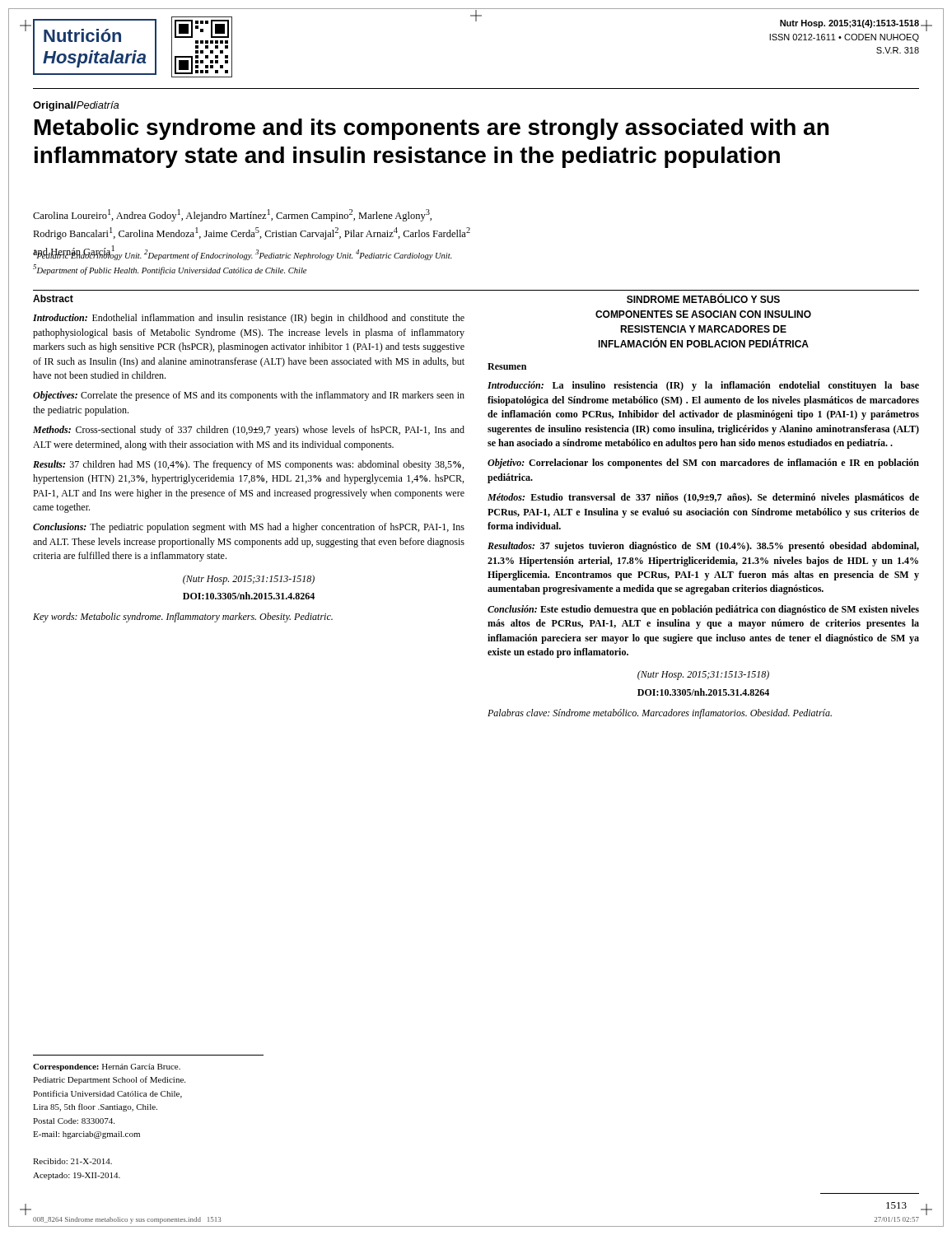Navigate to the text block starting "Introducción: La insulino"

click(703, 519)
